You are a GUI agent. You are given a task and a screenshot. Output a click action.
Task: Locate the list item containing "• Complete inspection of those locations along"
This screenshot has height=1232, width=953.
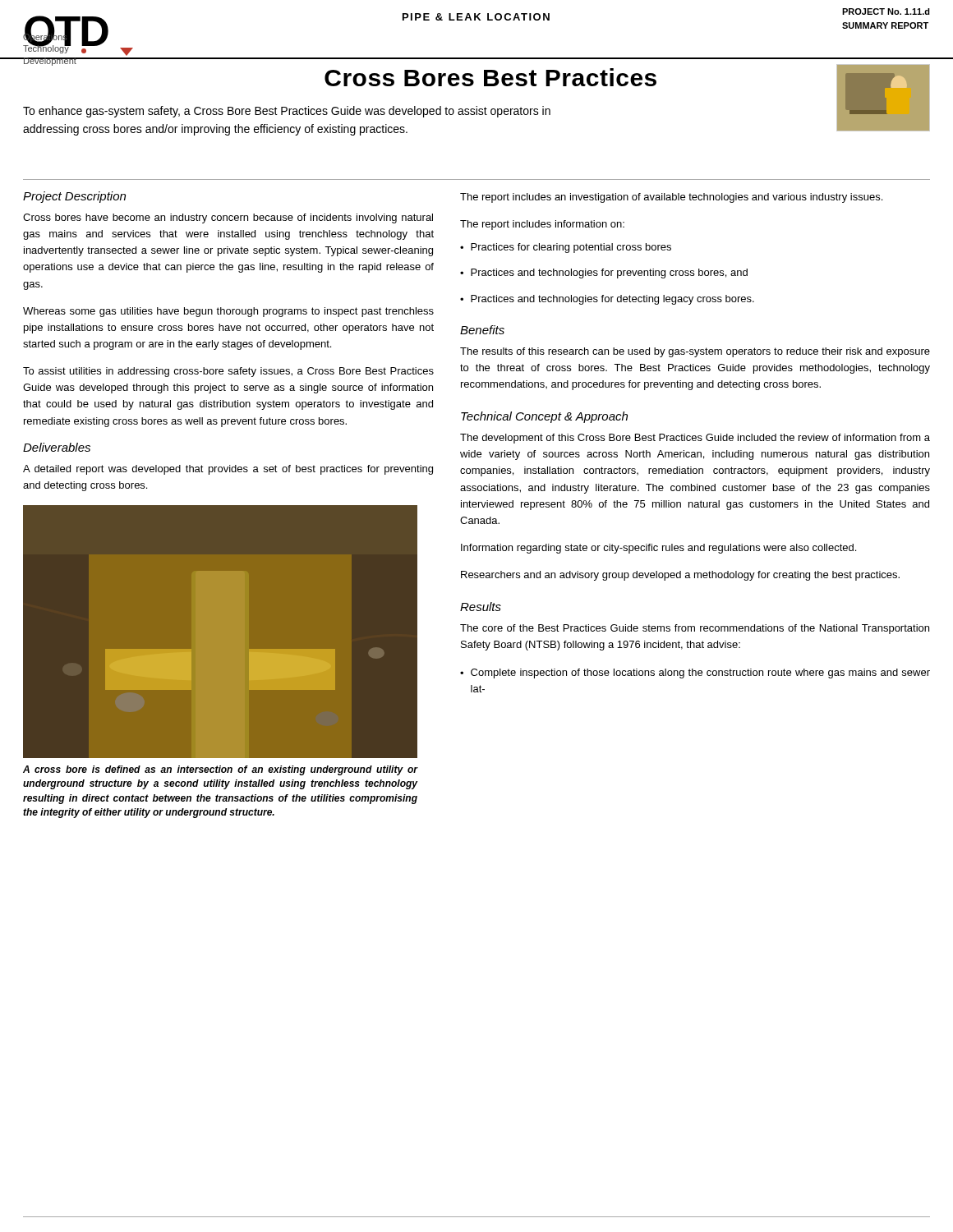[695, 681]
